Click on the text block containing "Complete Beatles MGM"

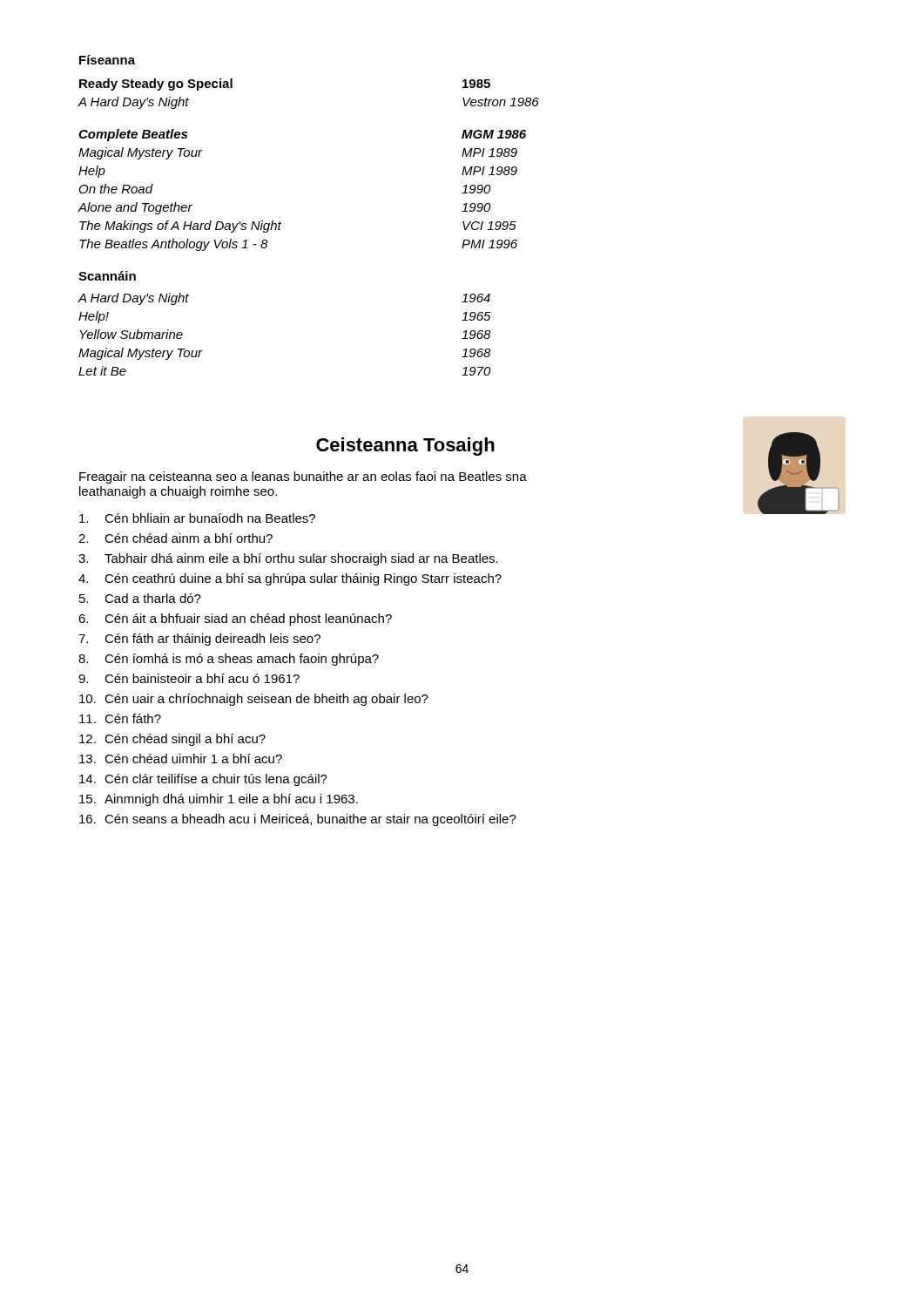[x=132, y=135]
